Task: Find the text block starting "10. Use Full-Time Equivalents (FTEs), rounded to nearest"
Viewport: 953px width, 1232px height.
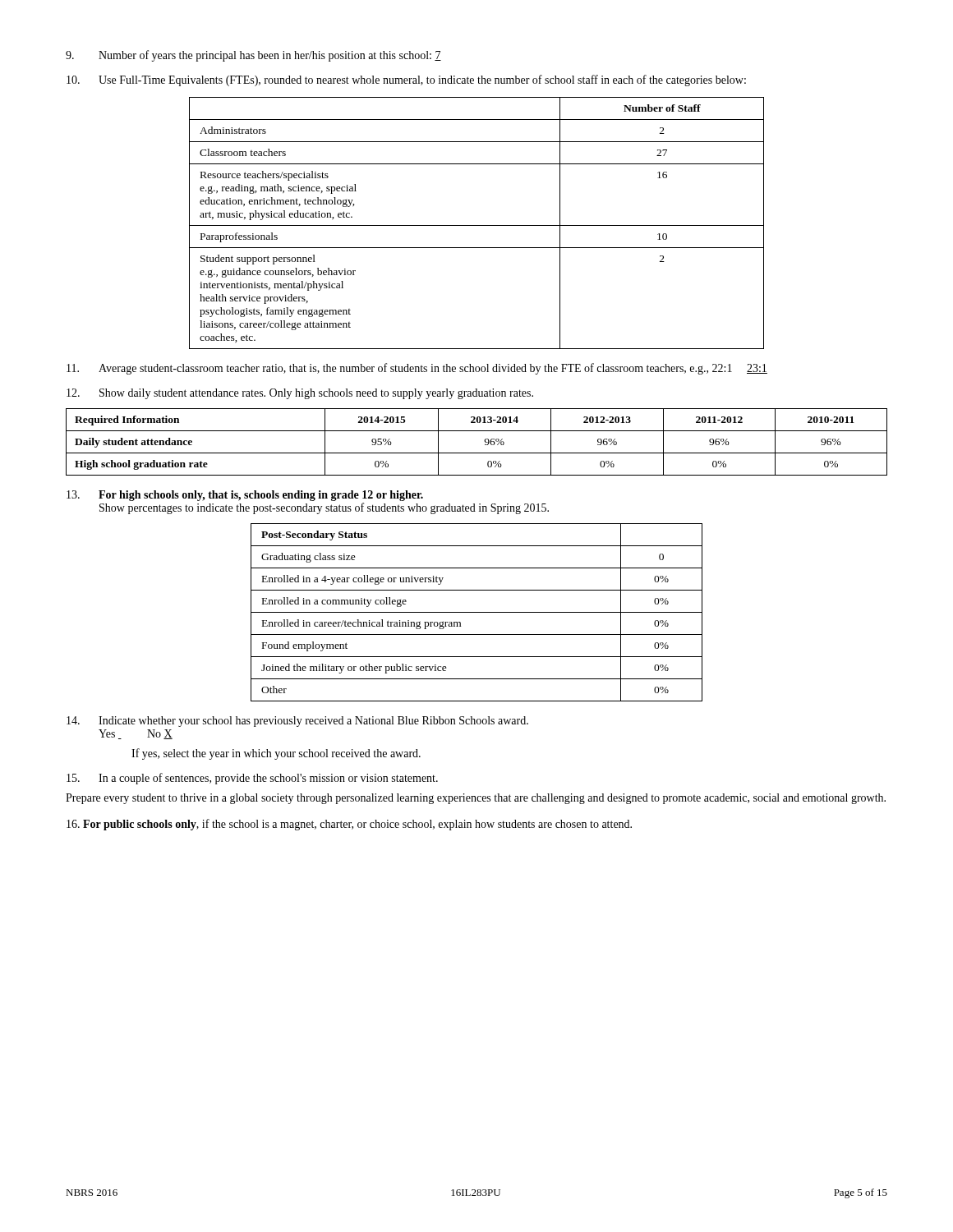Action: [406, 81]
